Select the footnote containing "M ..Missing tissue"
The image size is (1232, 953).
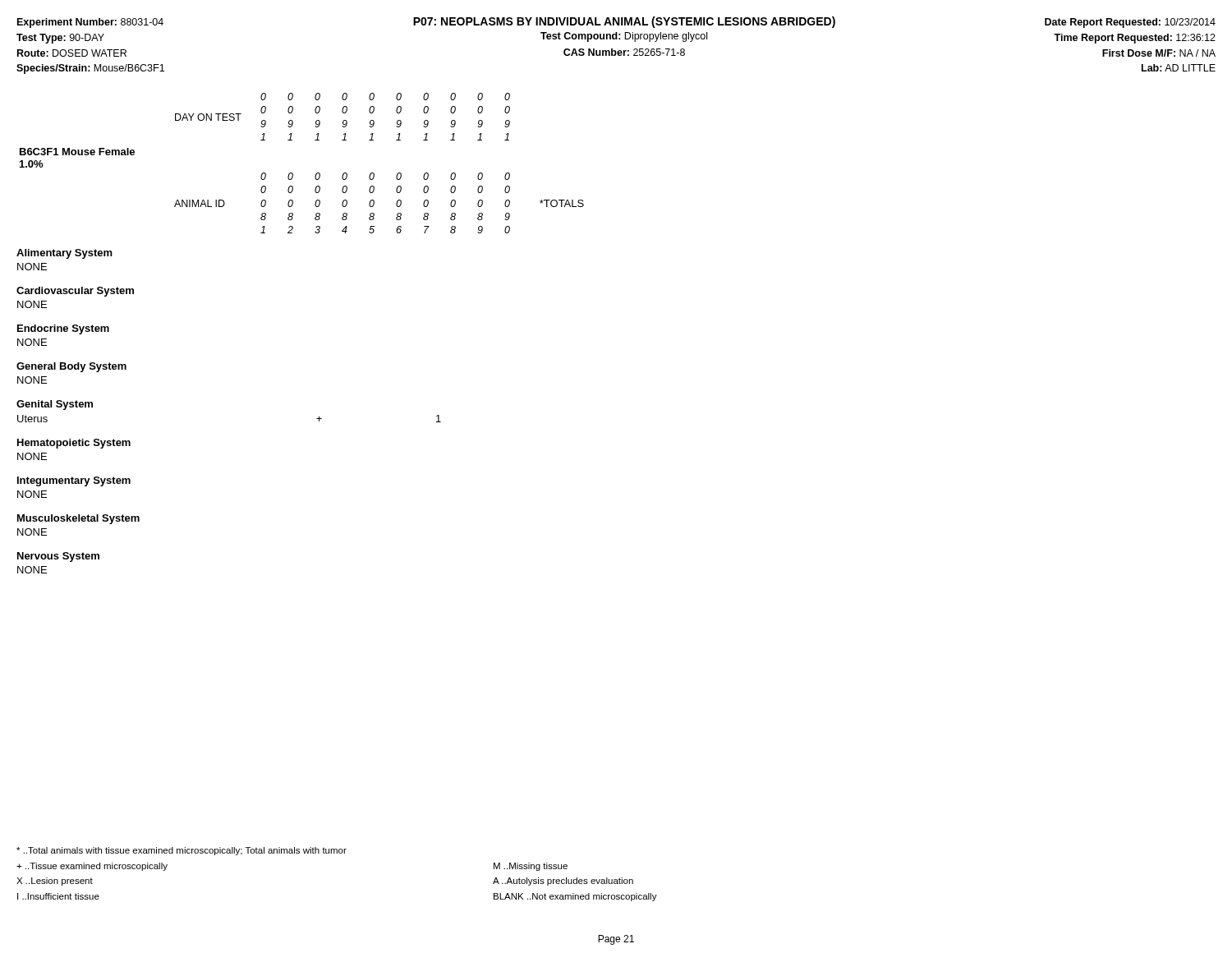coord(575,881)
